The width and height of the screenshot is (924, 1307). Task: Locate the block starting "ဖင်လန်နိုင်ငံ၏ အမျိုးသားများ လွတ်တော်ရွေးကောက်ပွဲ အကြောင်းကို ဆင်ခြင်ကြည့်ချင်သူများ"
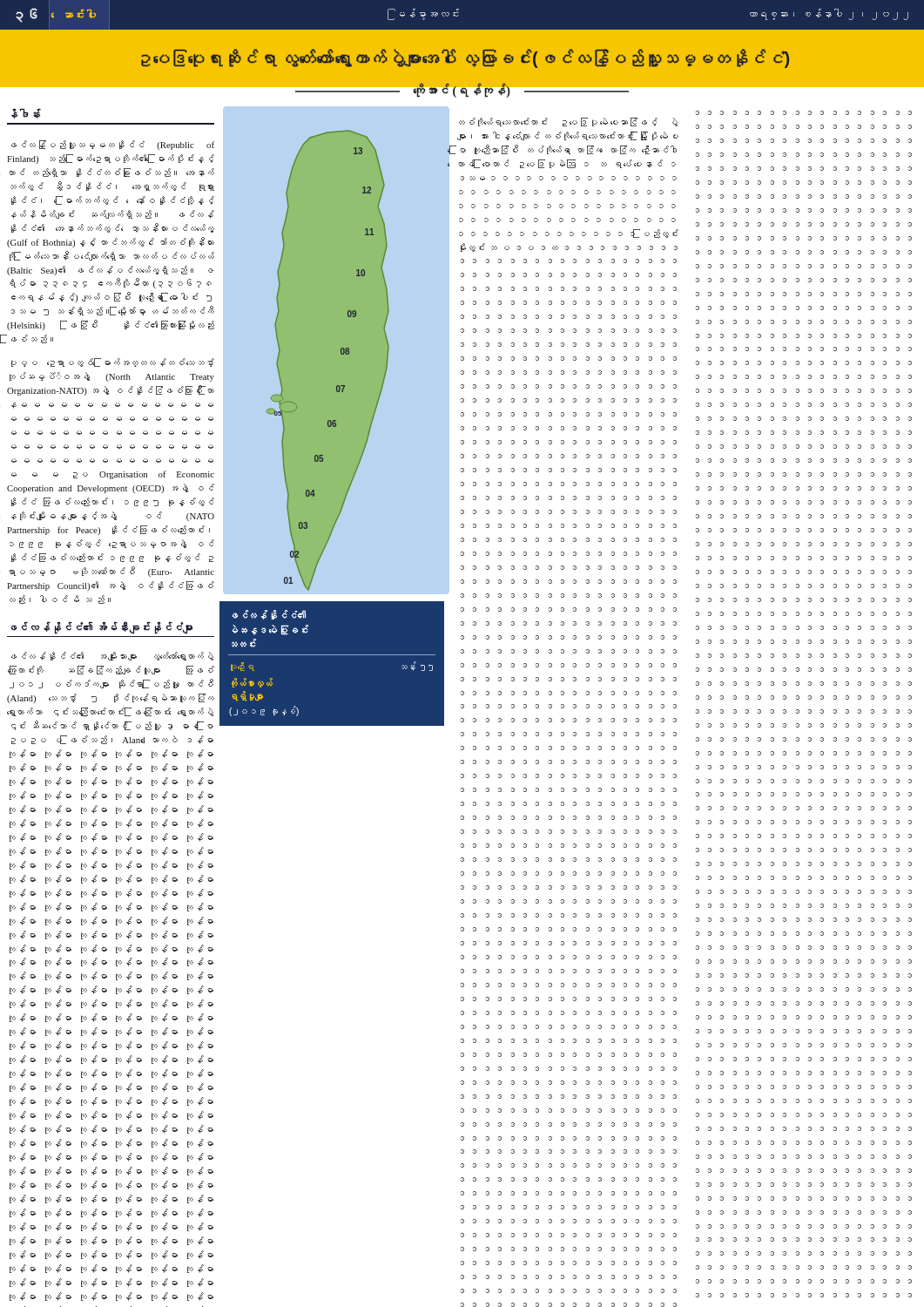tap(111, 979)
